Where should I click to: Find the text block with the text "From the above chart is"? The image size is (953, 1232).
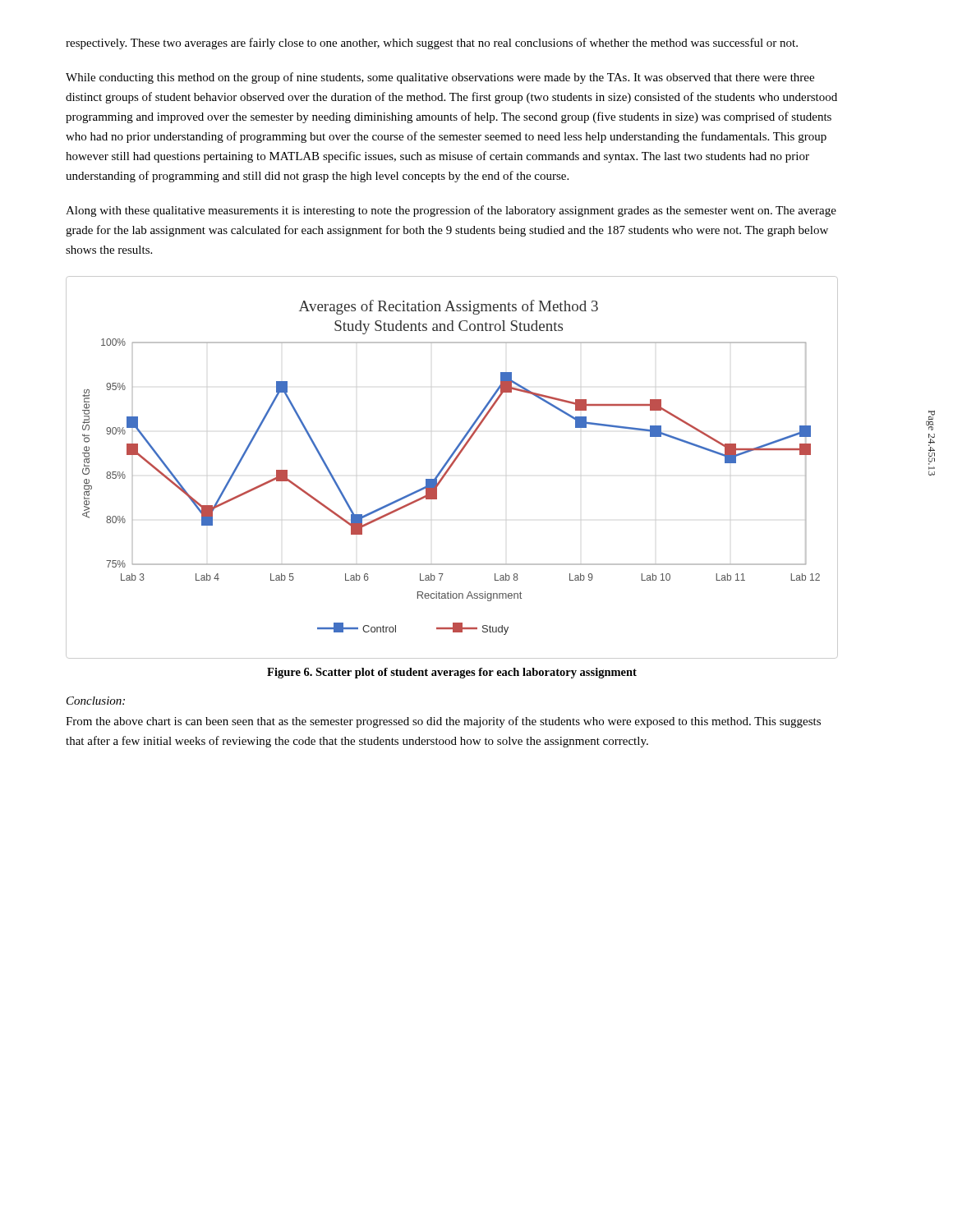click(443, 731)
